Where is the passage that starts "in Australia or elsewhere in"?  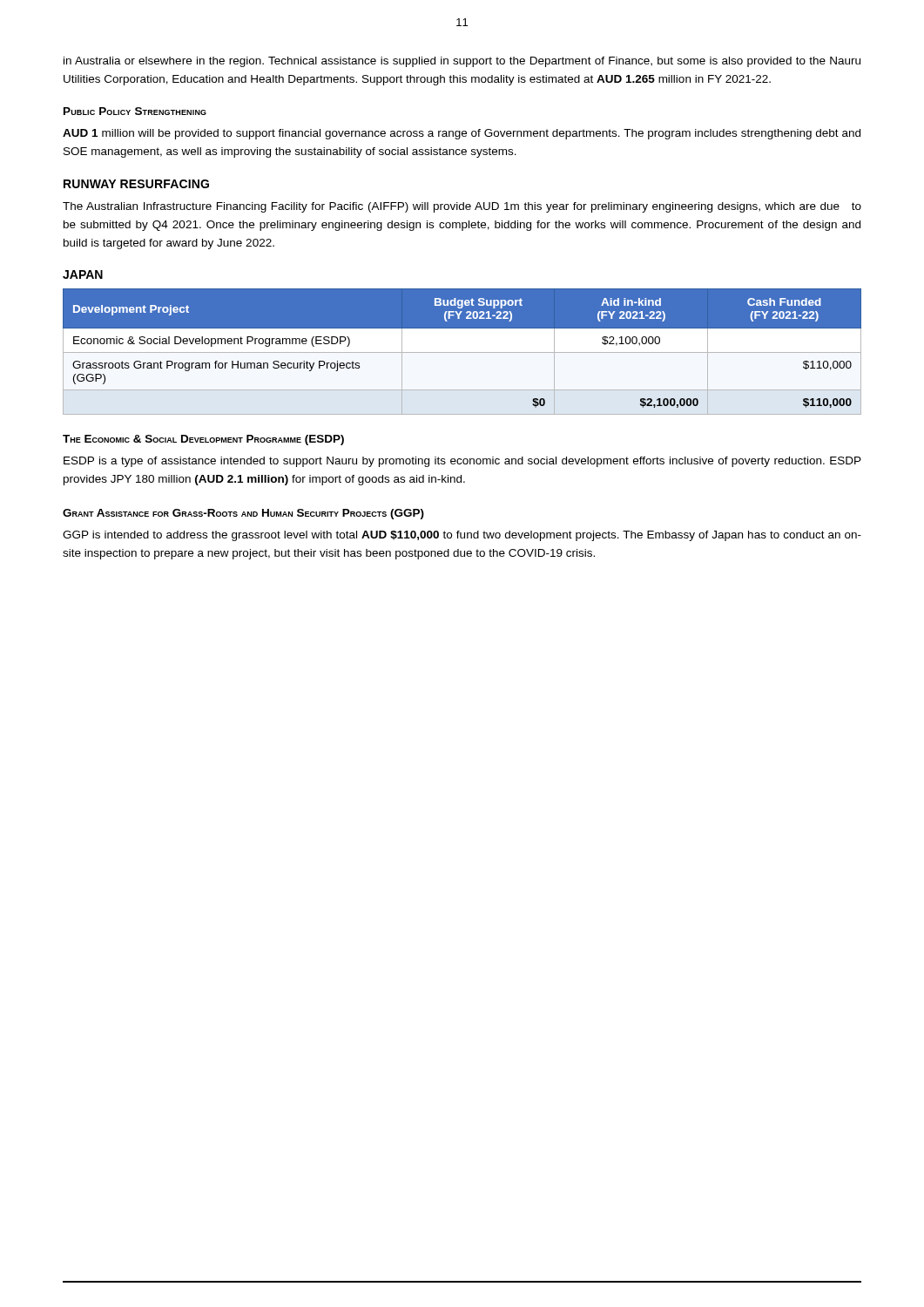pyautogui.click(x=462, y=70)
